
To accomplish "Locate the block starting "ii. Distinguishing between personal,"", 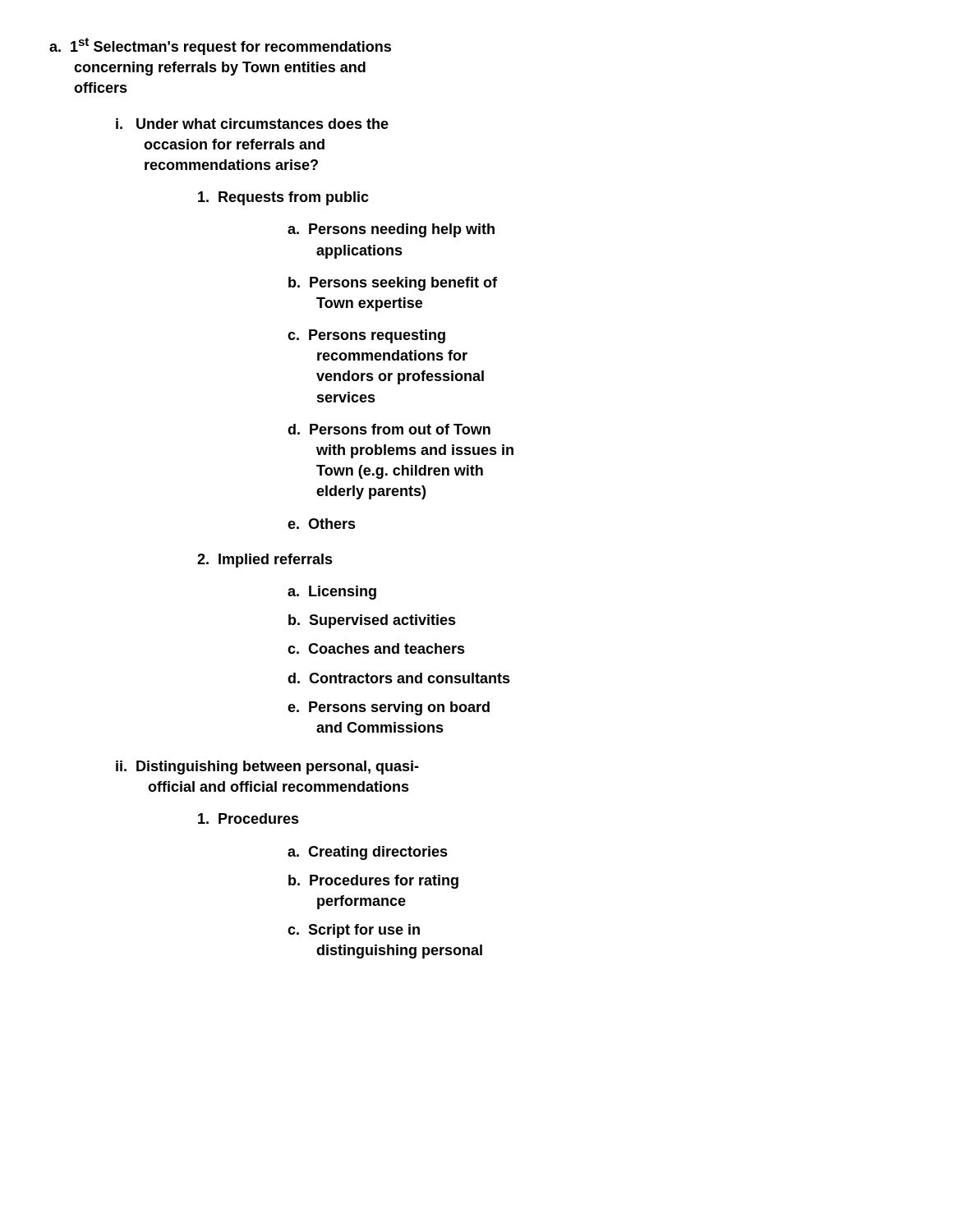I will (267, 777).
